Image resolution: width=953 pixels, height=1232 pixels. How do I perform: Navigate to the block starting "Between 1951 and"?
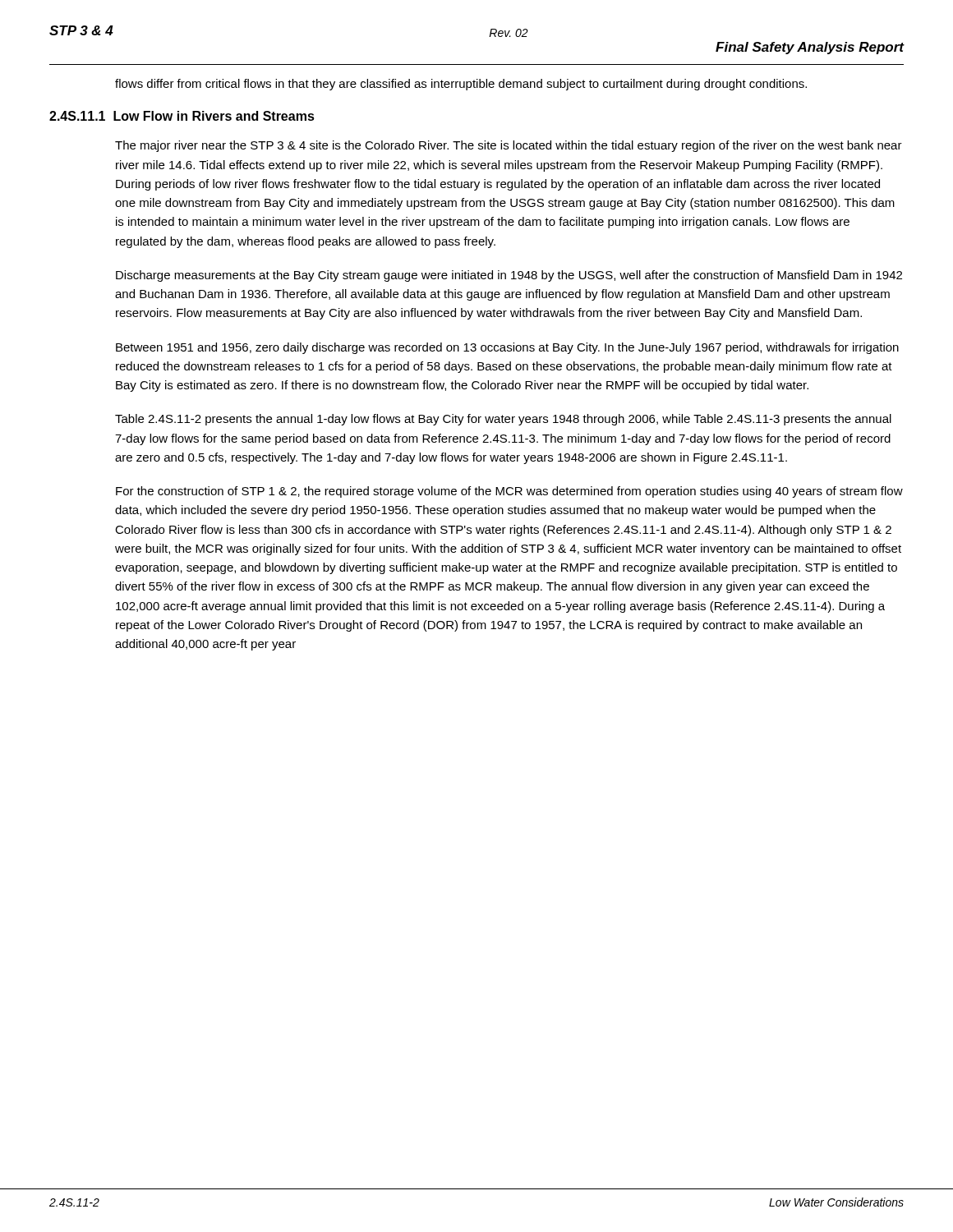[x=507, y=366]
